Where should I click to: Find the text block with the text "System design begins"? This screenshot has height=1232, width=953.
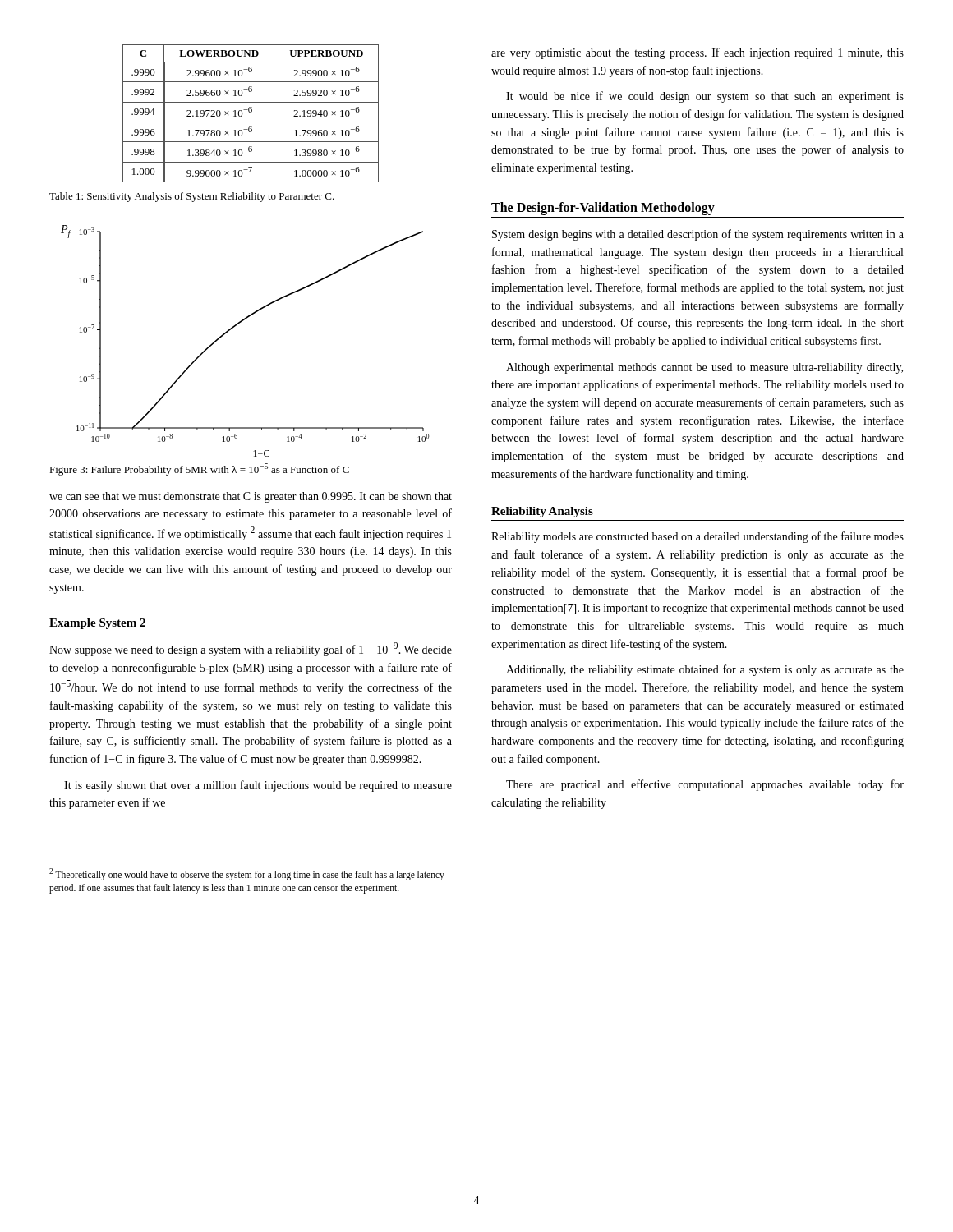coord(698,355)
